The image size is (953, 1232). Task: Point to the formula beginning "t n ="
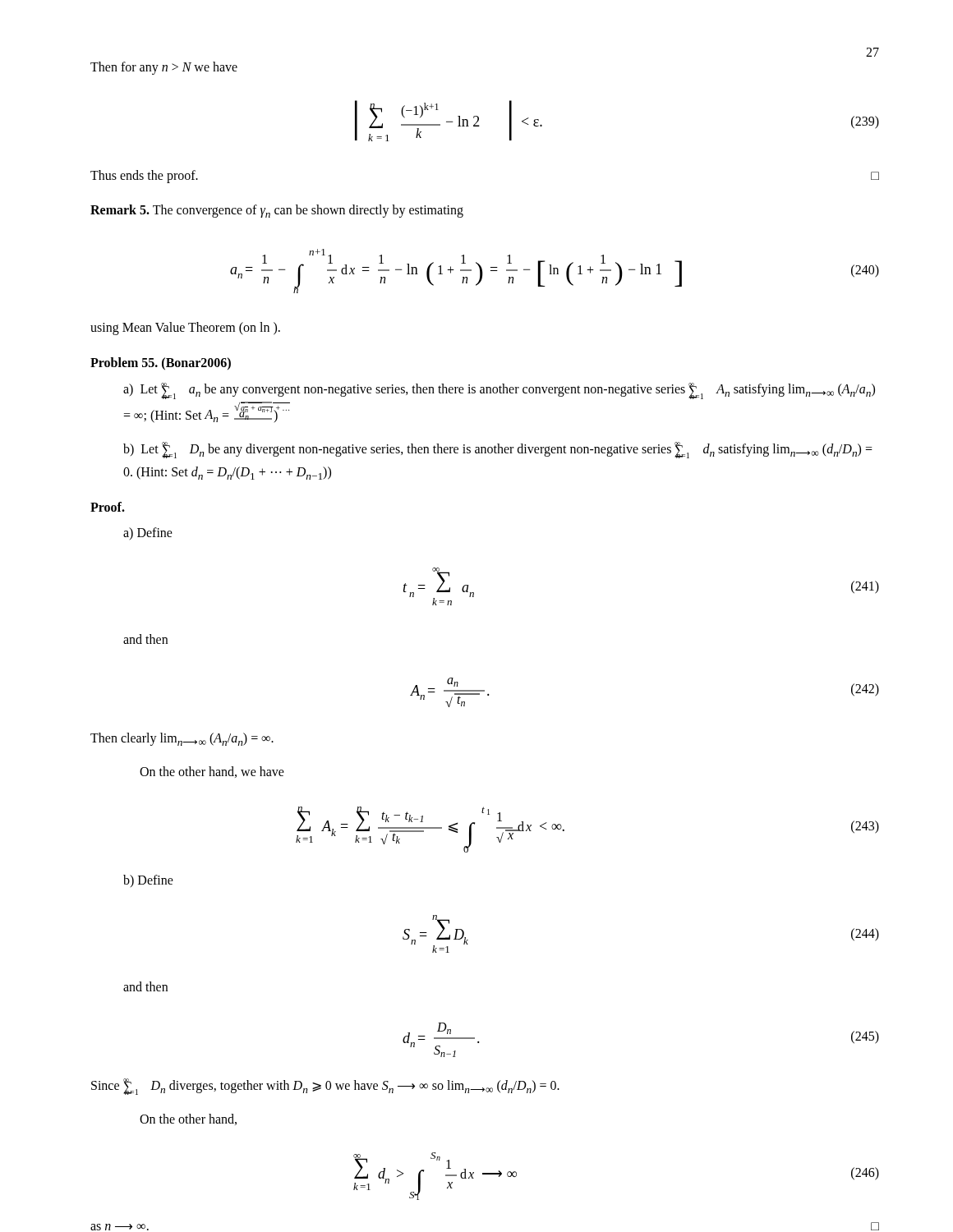(x=442, y=586)
